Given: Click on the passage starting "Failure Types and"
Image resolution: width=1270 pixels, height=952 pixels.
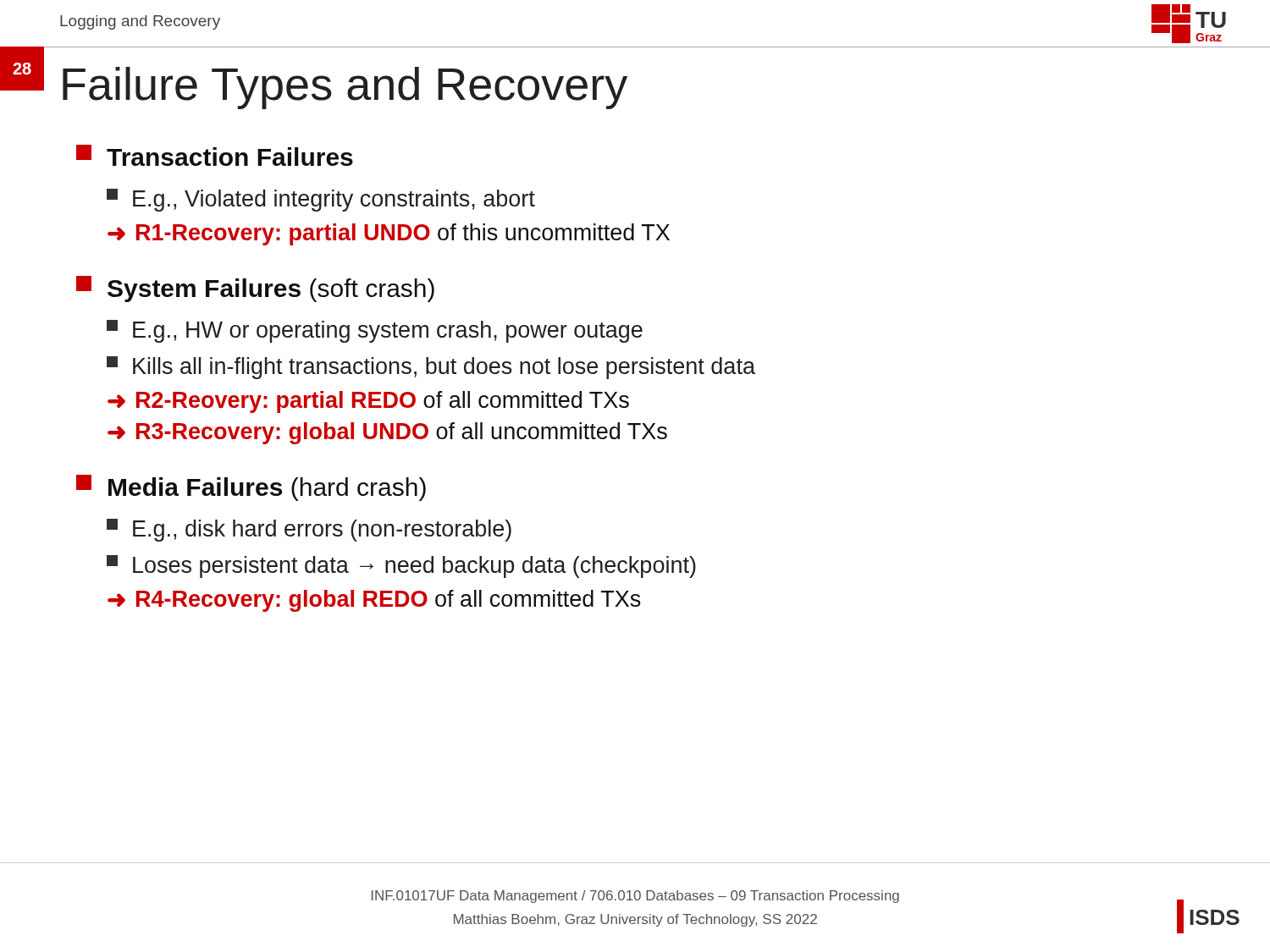Looking at the screenshot, I should (x=343, y=84).
